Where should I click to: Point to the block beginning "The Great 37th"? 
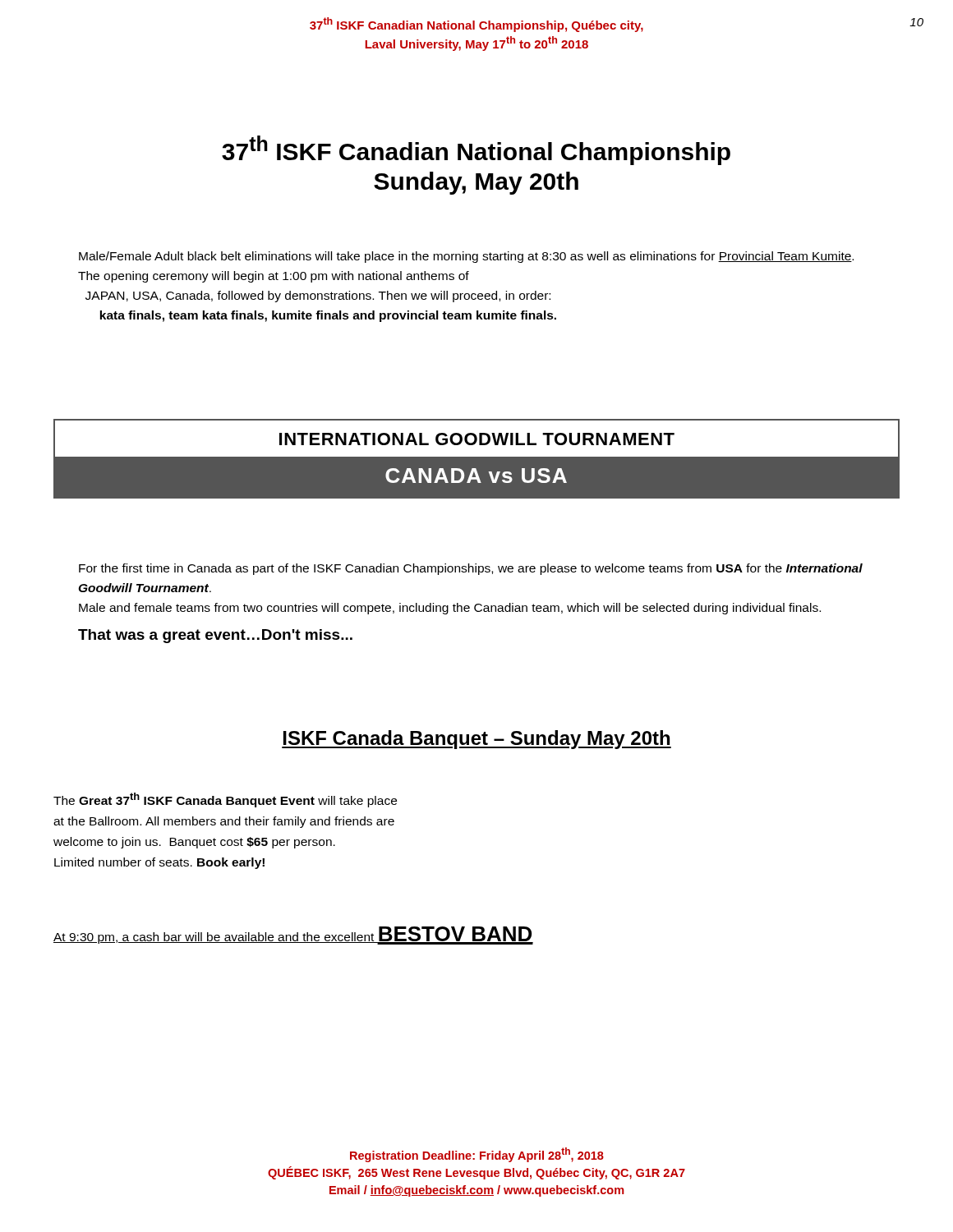[x=225, y=829]
